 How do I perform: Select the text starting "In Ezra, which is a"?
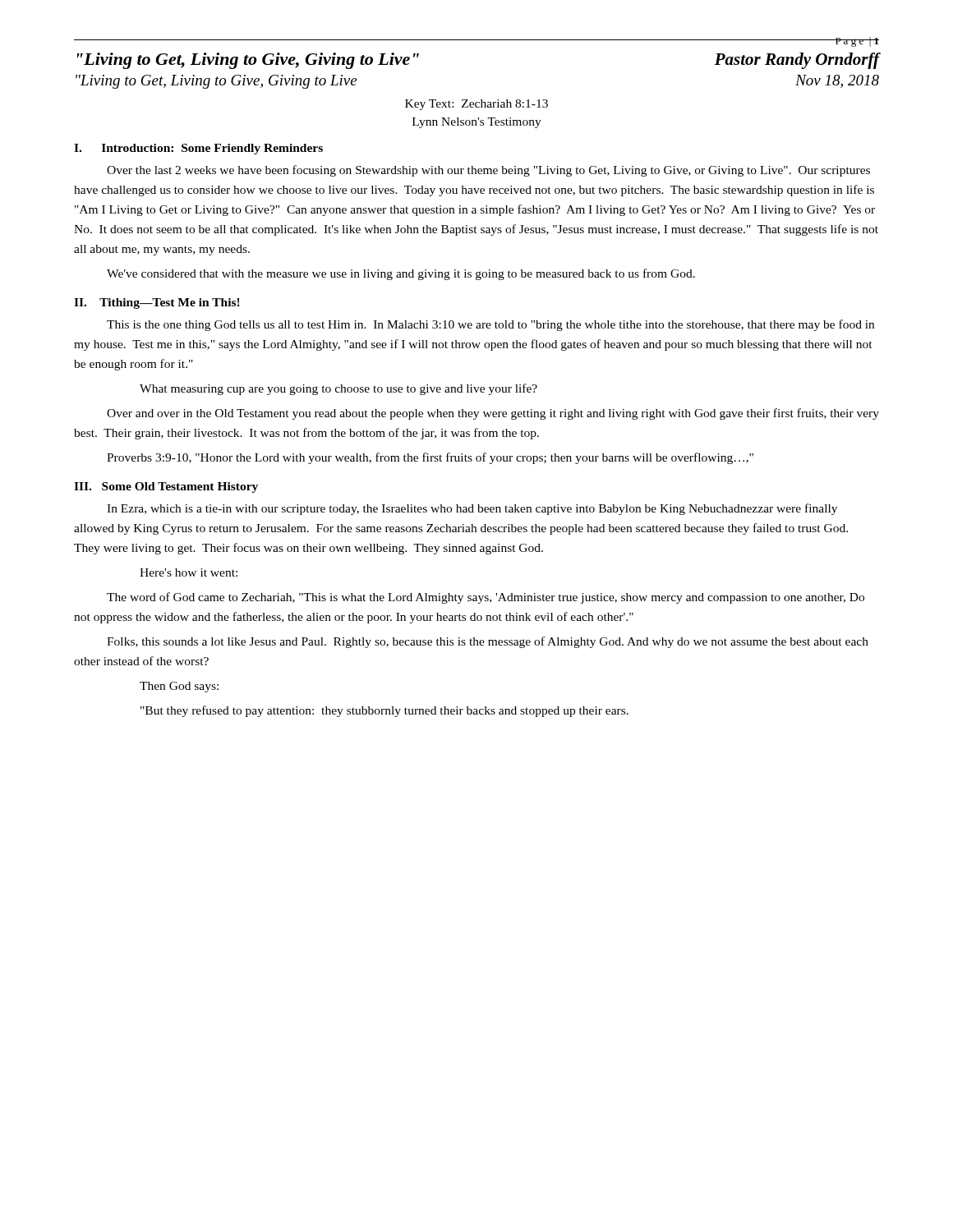click(463, 528)
